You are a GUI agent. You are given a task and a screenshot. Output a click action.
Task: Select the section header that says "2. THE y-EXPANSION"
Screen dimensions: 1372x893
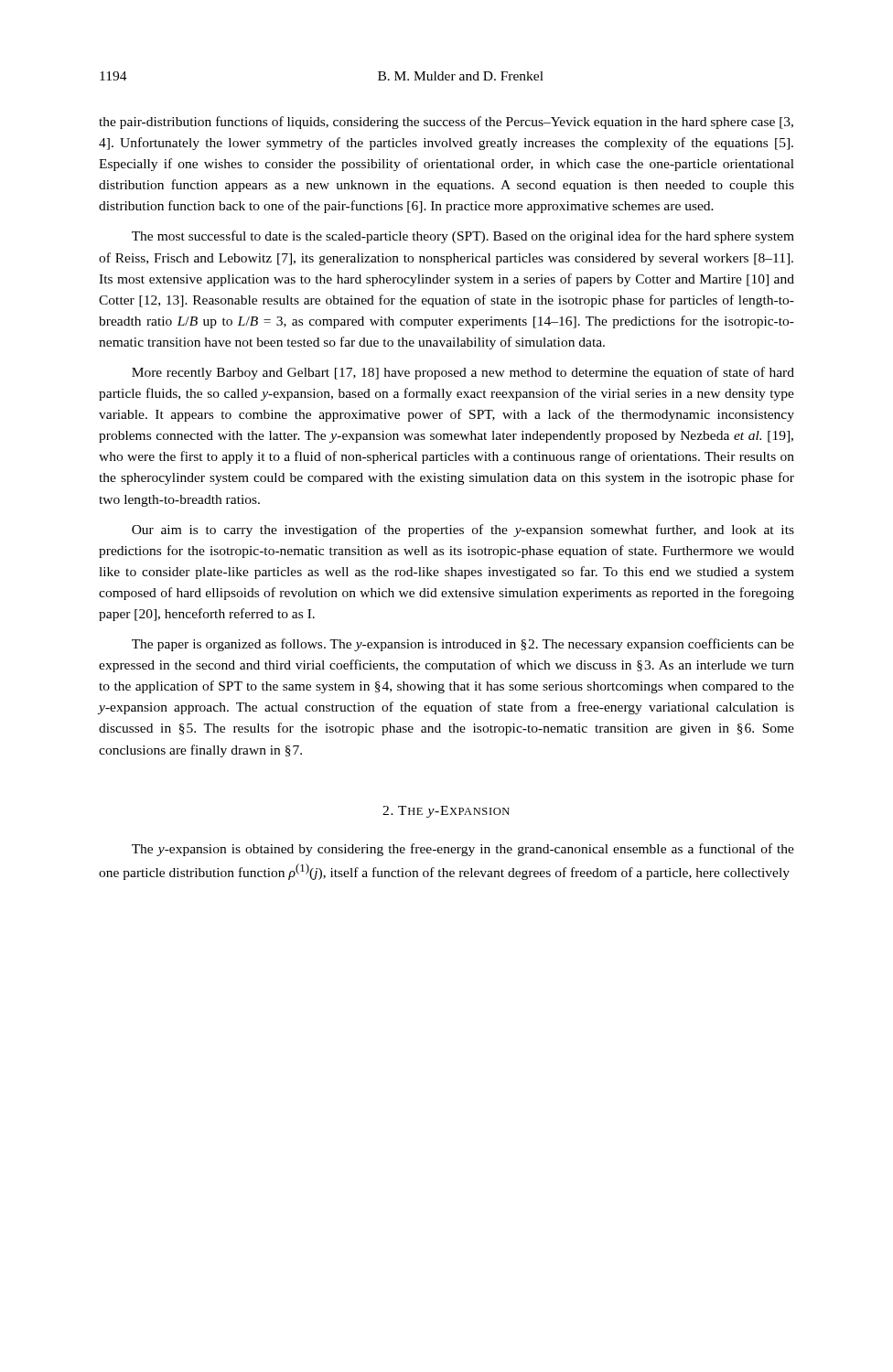[x=446, y=810]
